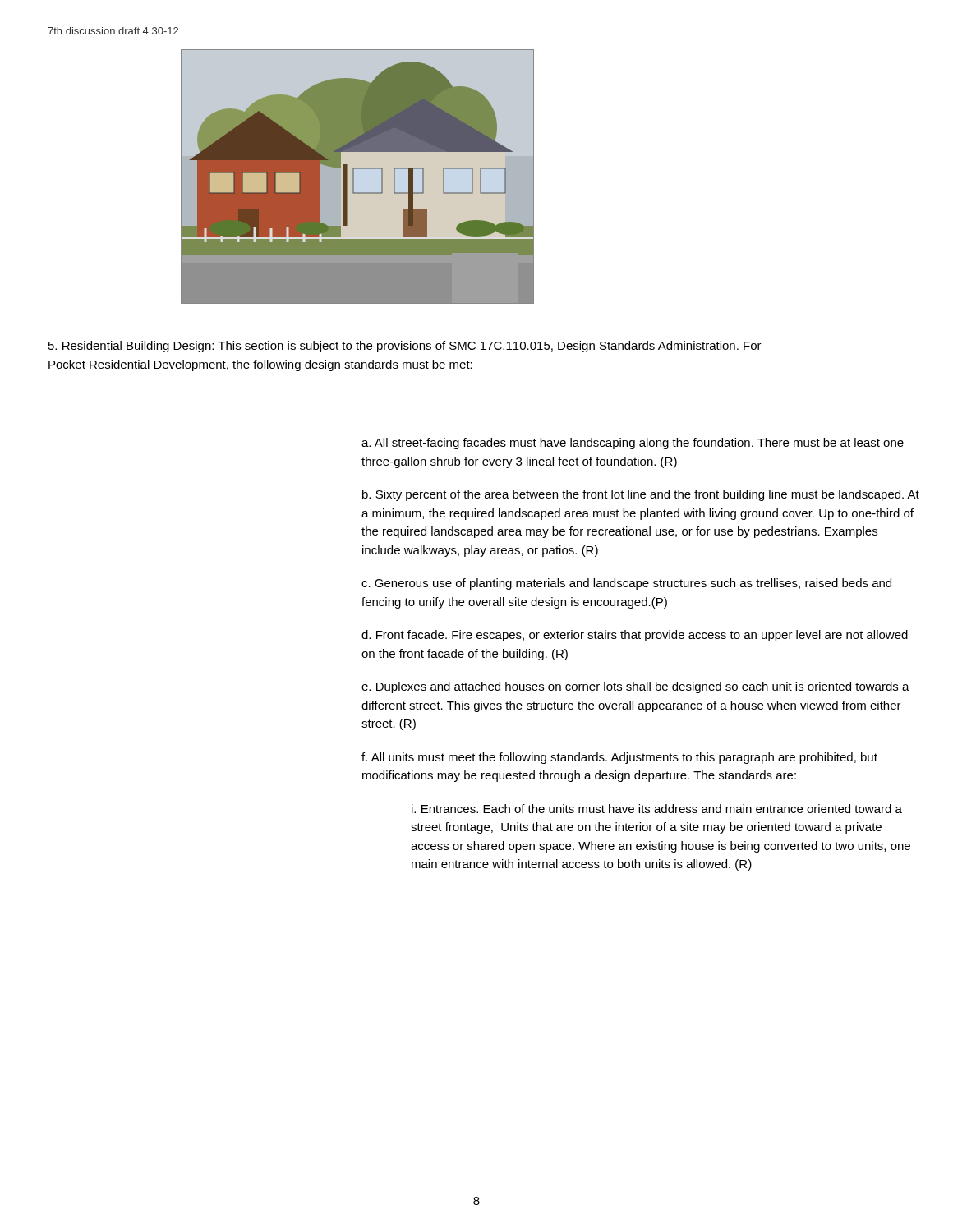Locate the block starting "i. Entrances. Each of the units"

coord(661,836)
